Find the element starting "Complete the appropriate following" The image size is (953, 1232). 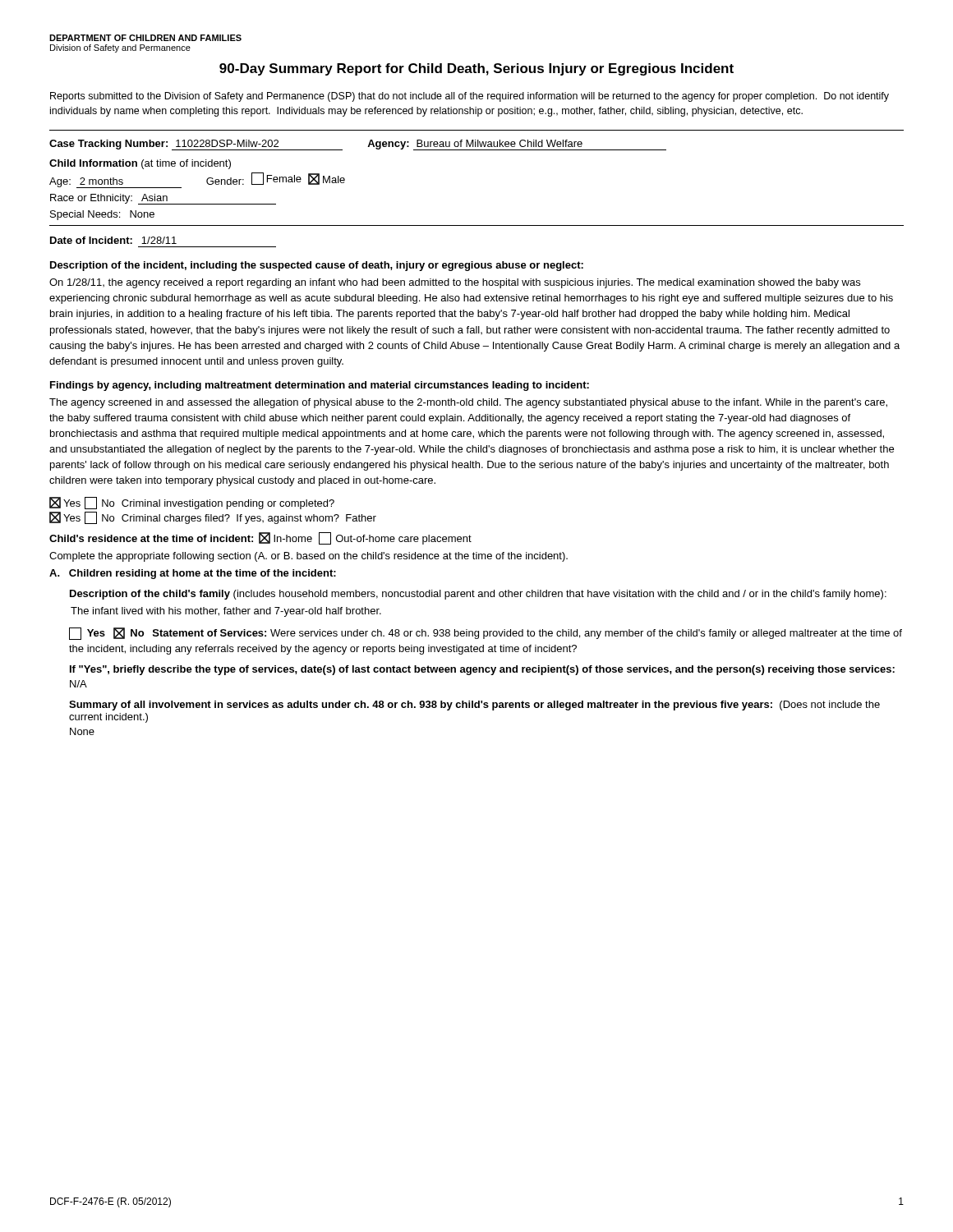pos(309,555)
